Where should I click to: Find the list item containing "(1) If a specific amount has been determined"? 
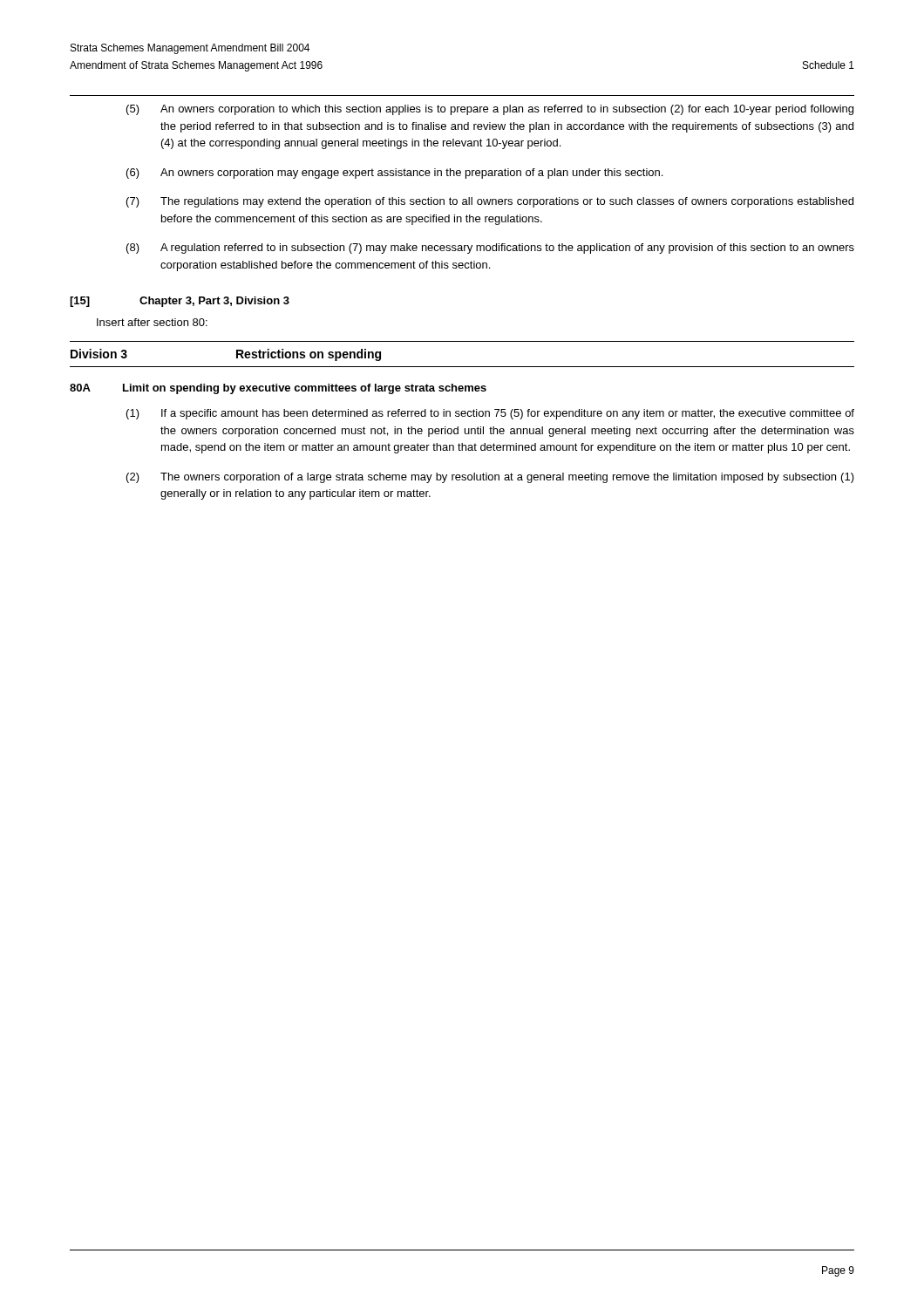coord(462,430)
